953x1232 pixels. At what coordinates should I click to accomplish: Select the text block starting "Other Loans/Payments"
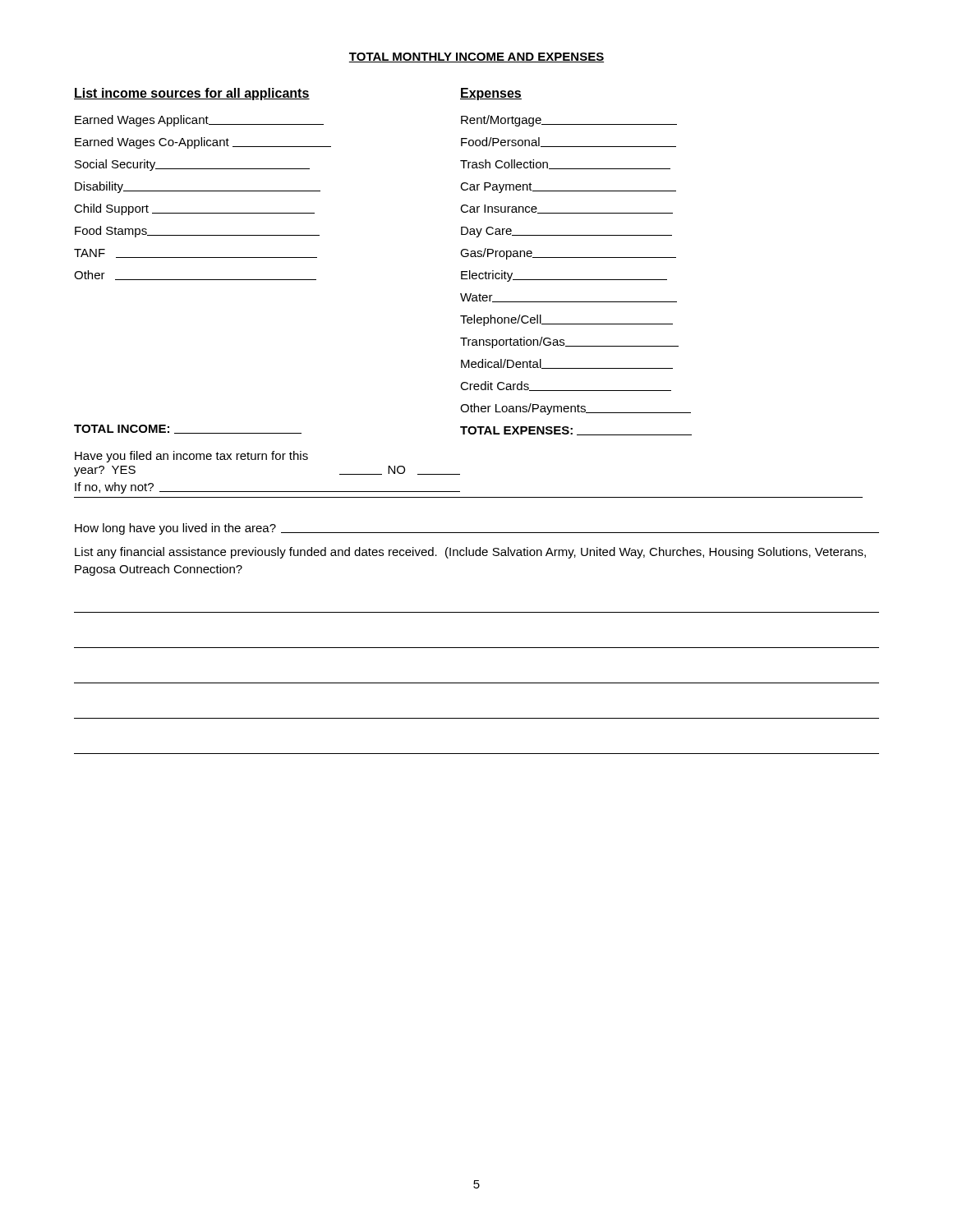click(576, 408)
